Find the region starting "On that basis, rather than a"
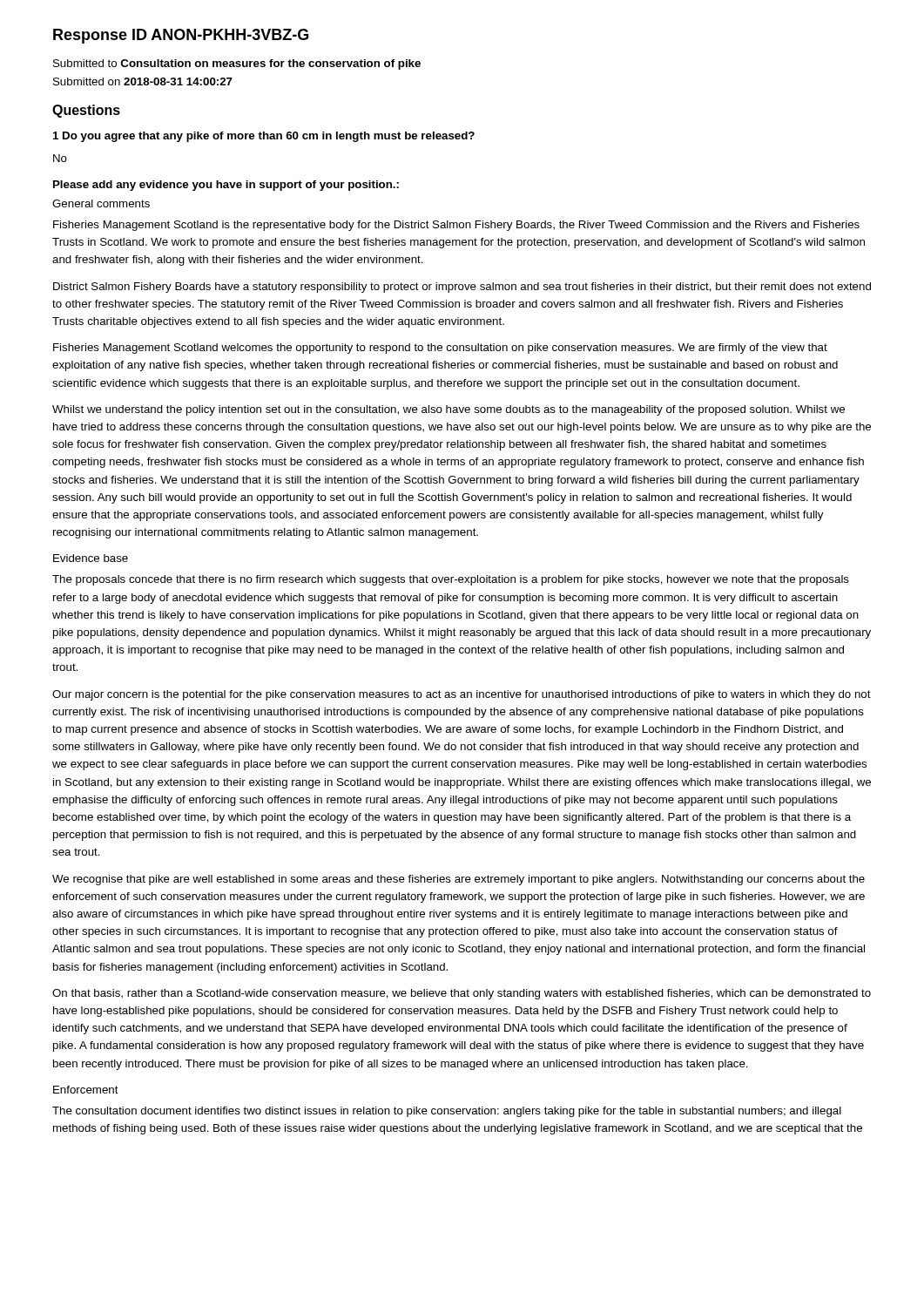 (462, 1028)
